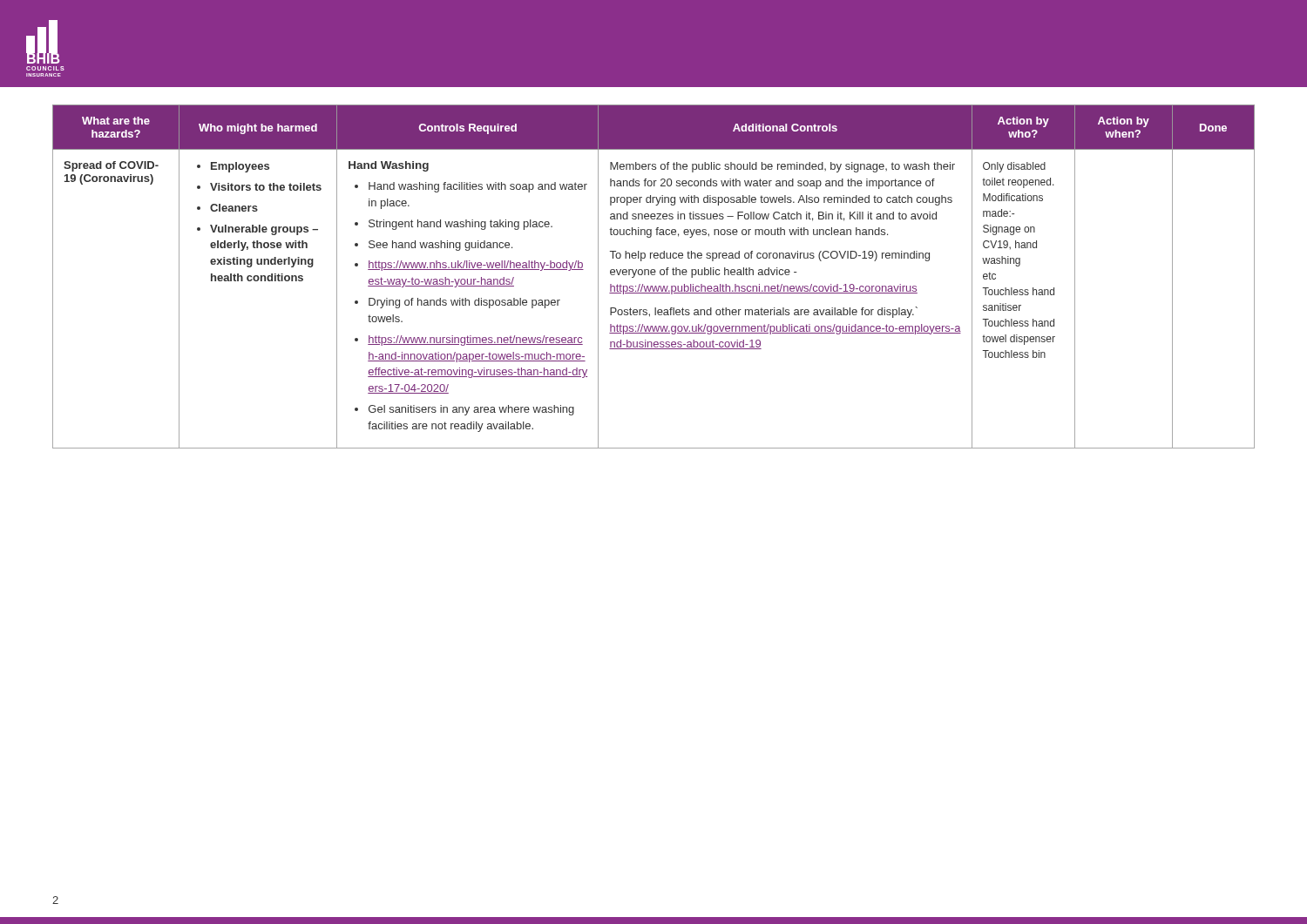This screenshot has width=1307, height=924.
Task: Locate the table with the text "Only disabled toilet reopened. Modifications"
Action: (654, 276)
